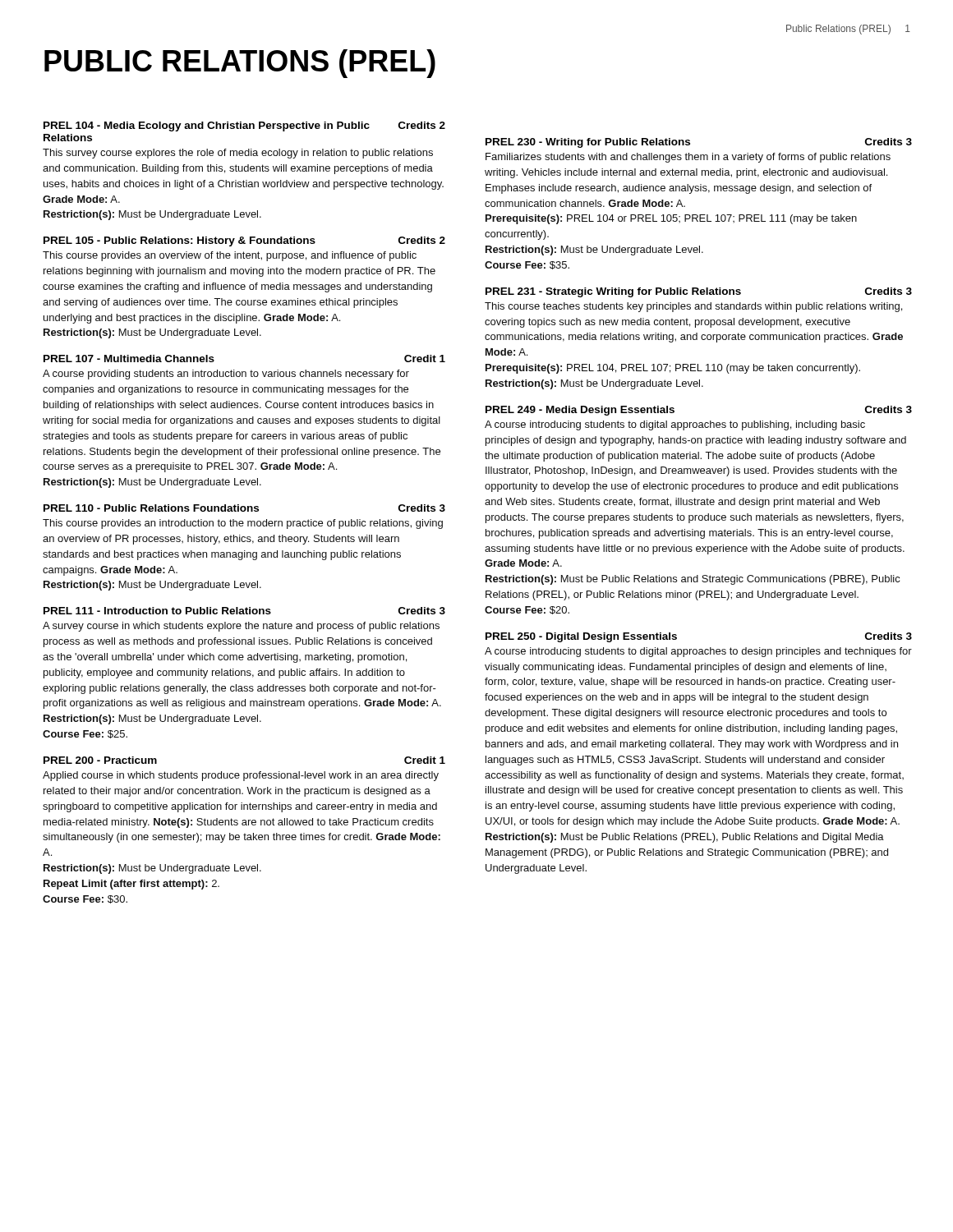Click on the region starting "PREL 250 - Digital Design Essentials Credits"
953x1232 pixels.
698,753
